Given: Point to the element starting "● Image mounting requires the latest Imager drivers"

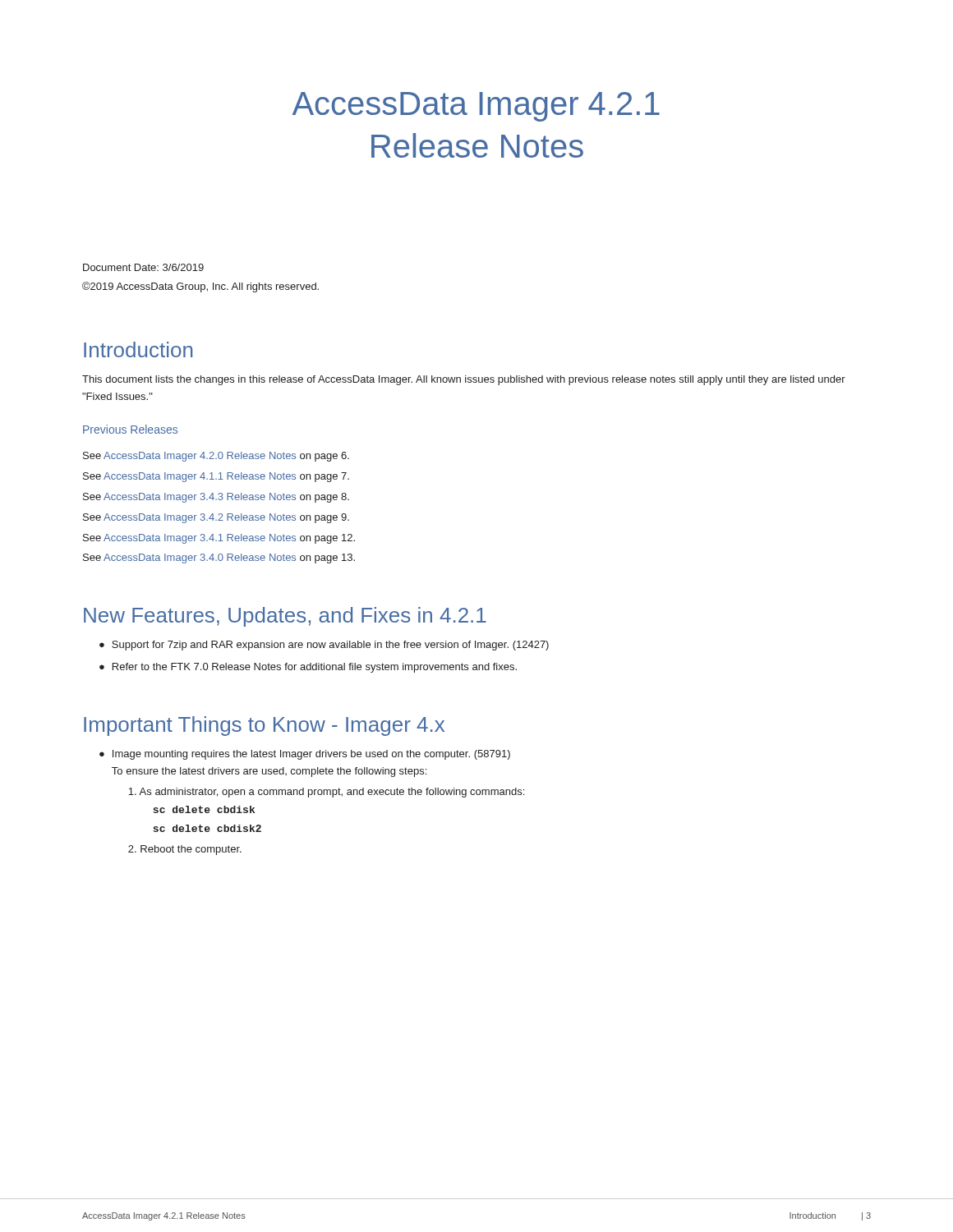Looking at the screenshot, I should pyautogui.click(x=312, y=803).
